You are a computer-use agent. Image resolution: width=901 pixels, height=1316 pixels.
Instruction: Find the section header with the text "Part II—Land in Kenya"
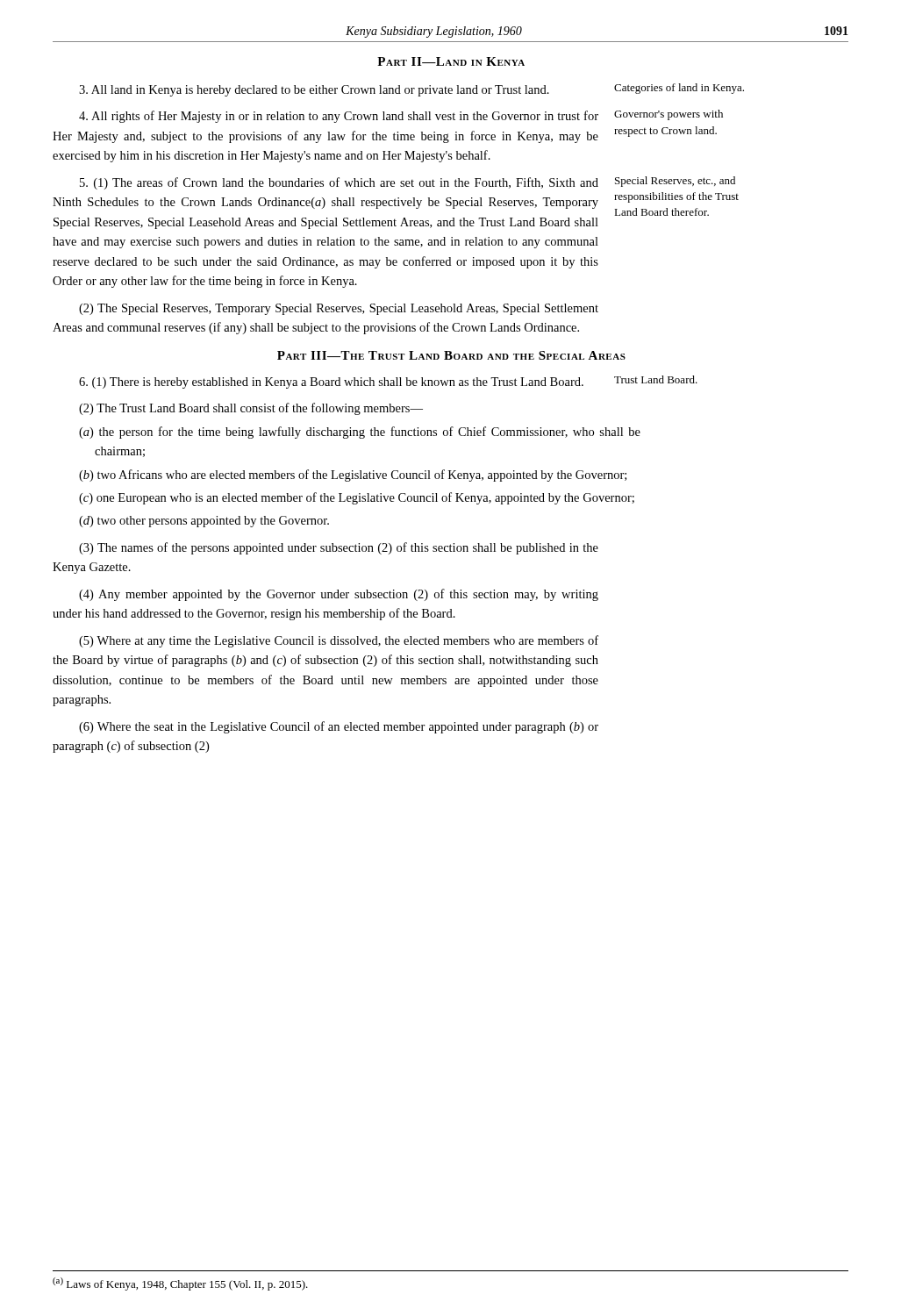(451, 61)
